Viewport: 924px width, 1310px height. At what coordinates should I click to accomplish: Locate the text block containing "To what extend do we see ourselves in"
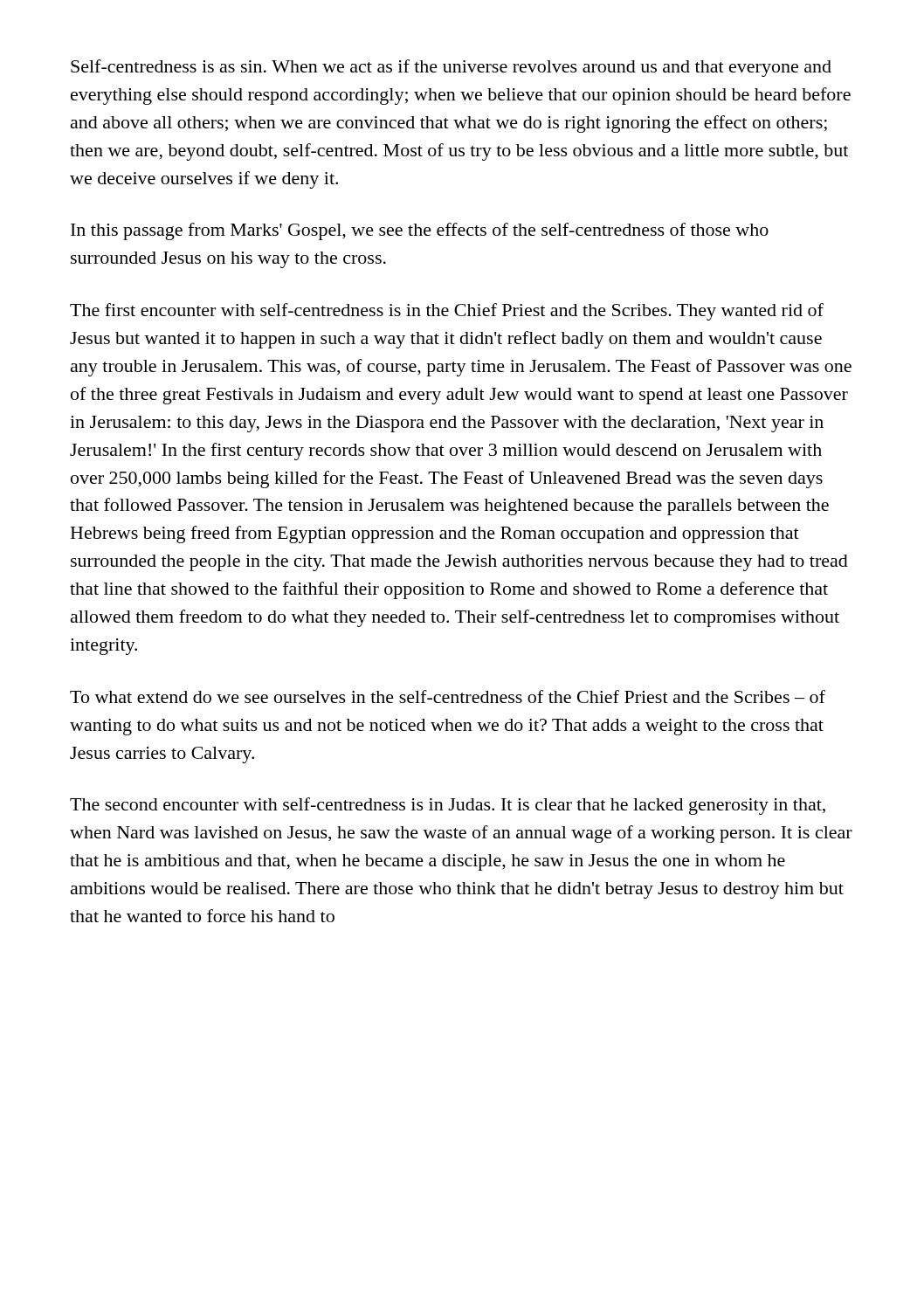pos(447,724)
